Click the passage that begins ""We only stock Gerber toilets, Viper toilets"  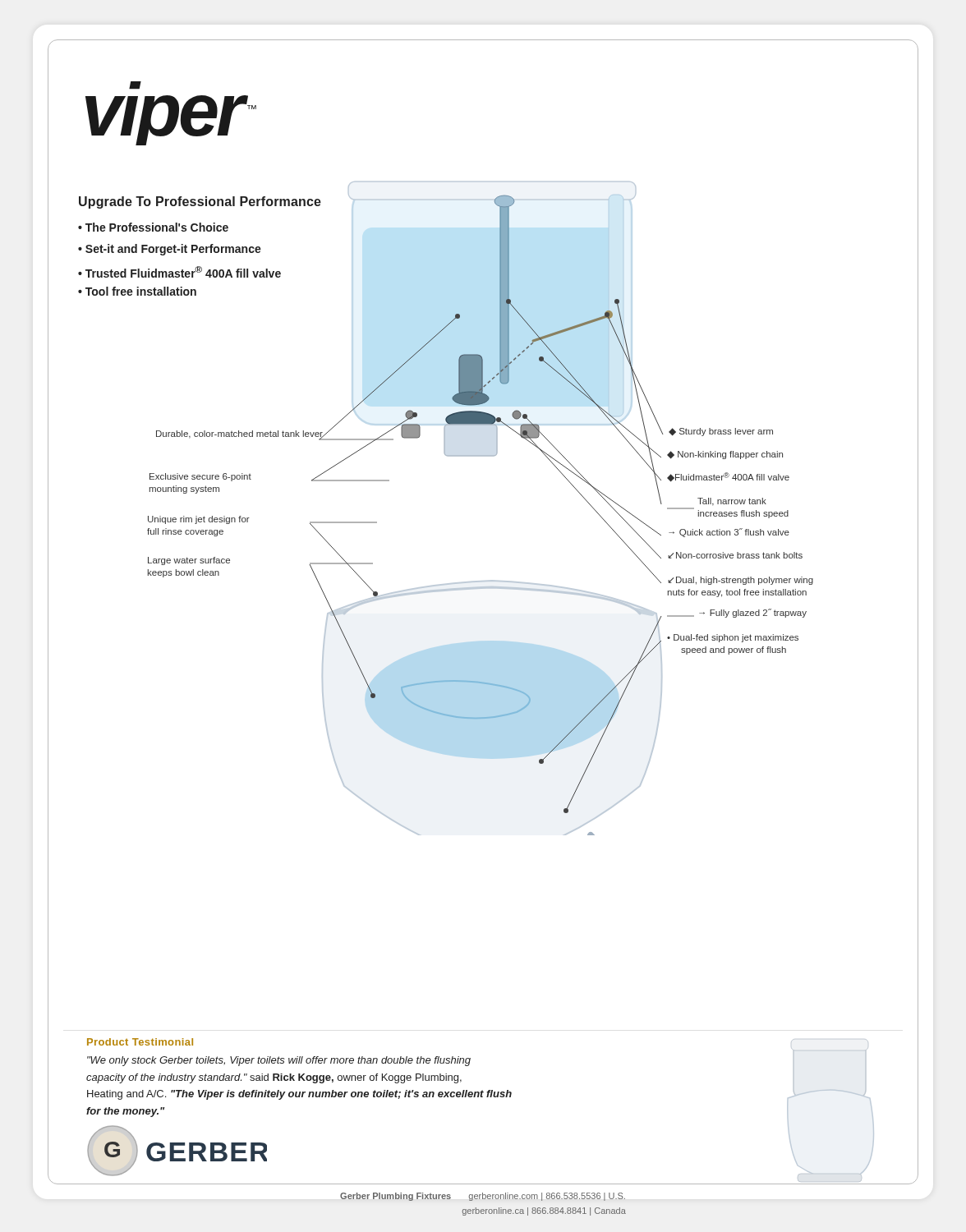(299, 1085)
